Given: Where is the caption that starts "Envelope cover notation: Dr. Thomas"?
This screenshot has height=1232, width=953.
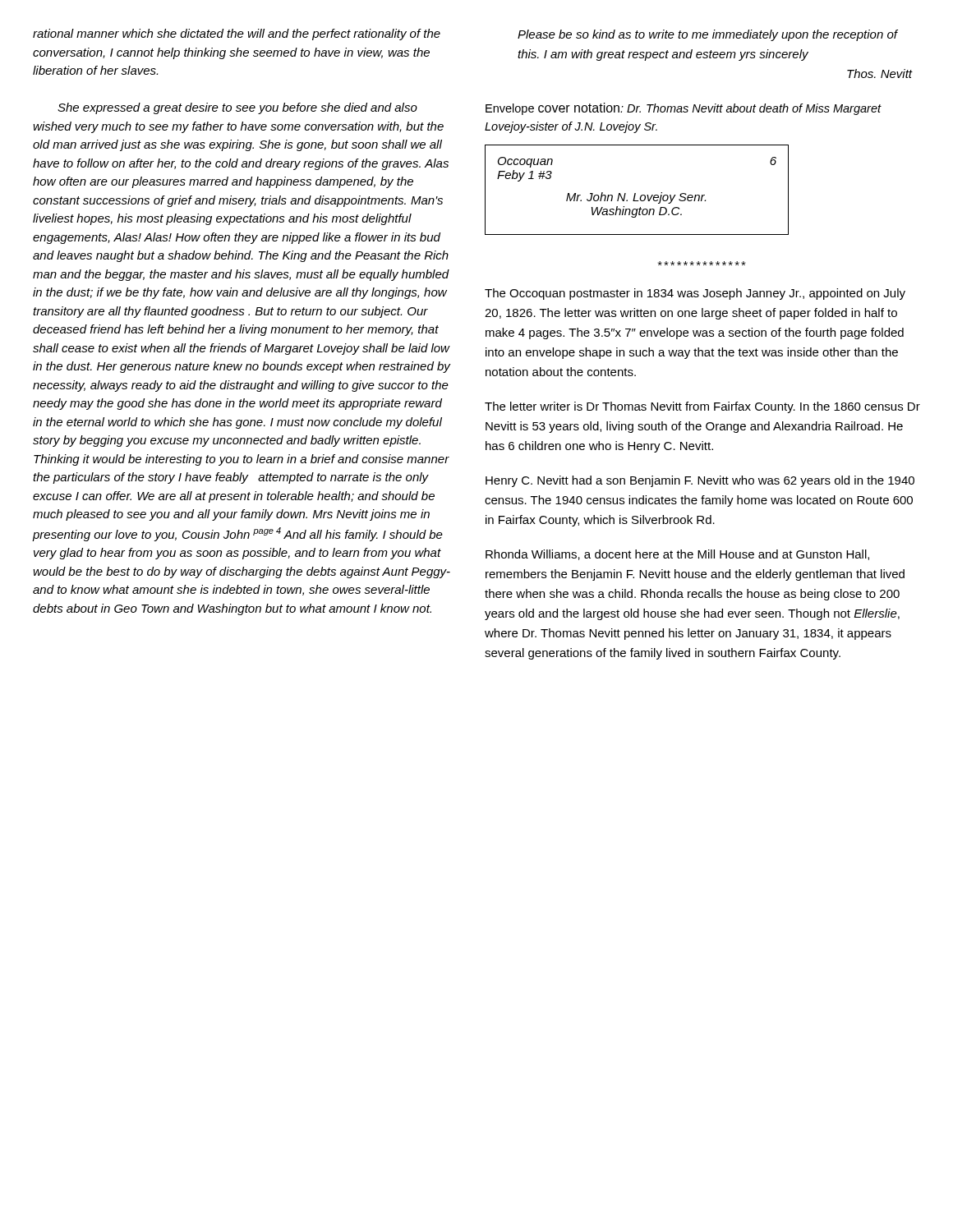Looking at the screenshot, I should (683, 117).
